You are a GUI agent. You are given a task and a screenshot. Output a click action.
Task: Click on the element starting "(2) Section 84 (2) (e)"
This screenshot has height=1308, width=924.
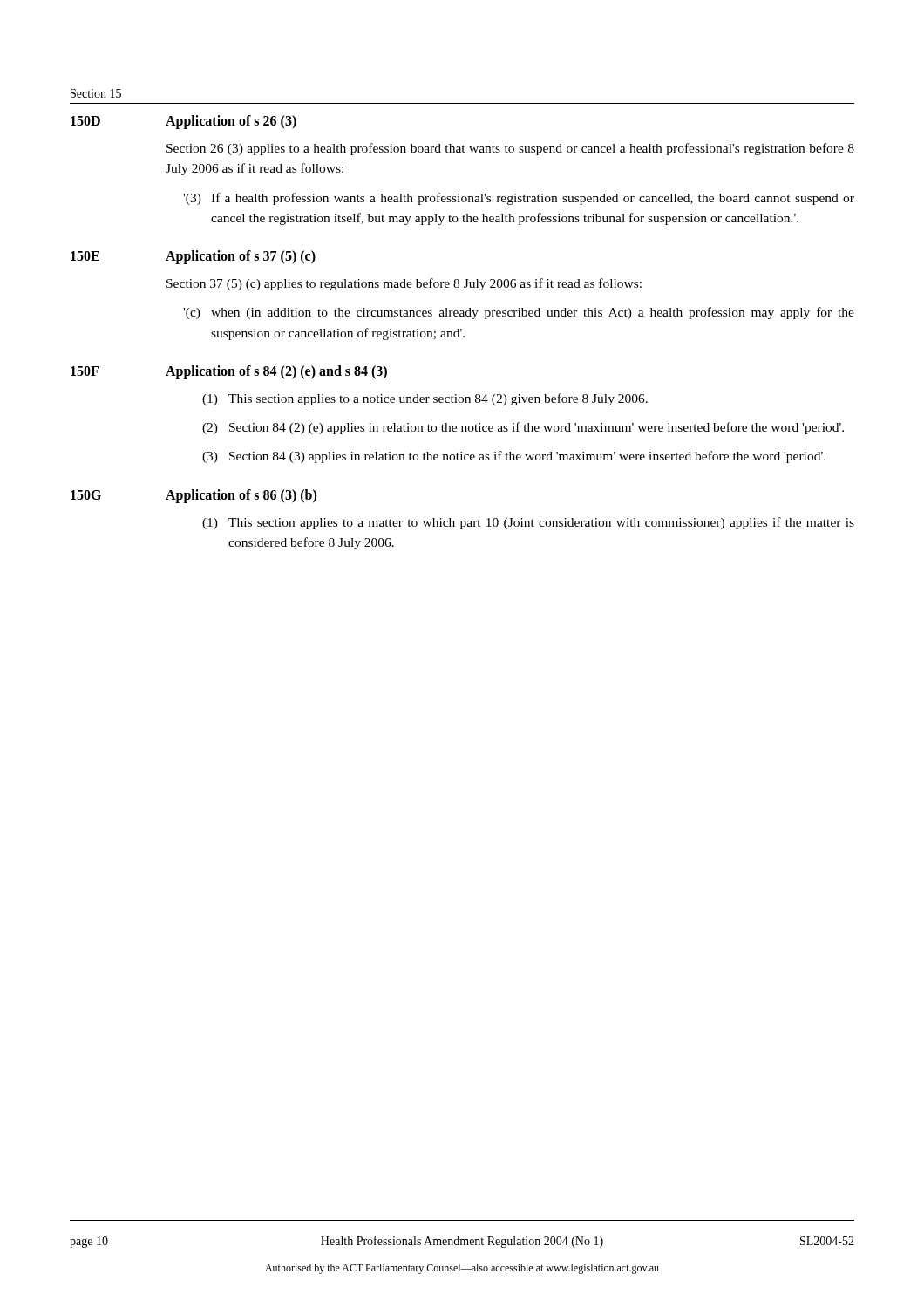pos(505,427)
